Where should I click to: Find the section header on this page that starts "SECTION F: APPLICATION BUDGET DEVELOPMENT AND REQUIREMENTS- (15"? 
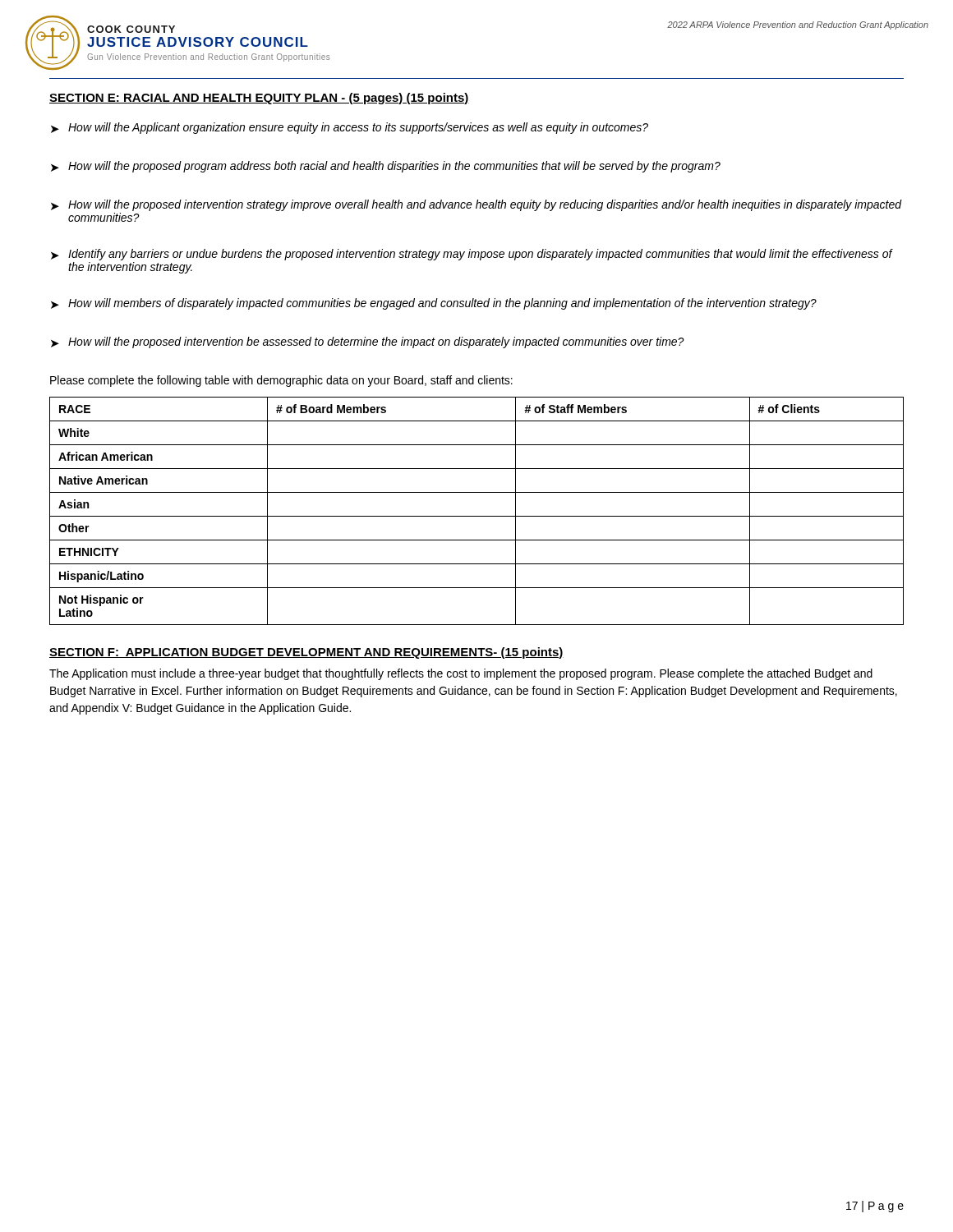pyautogui.click(x=306, y=652)
